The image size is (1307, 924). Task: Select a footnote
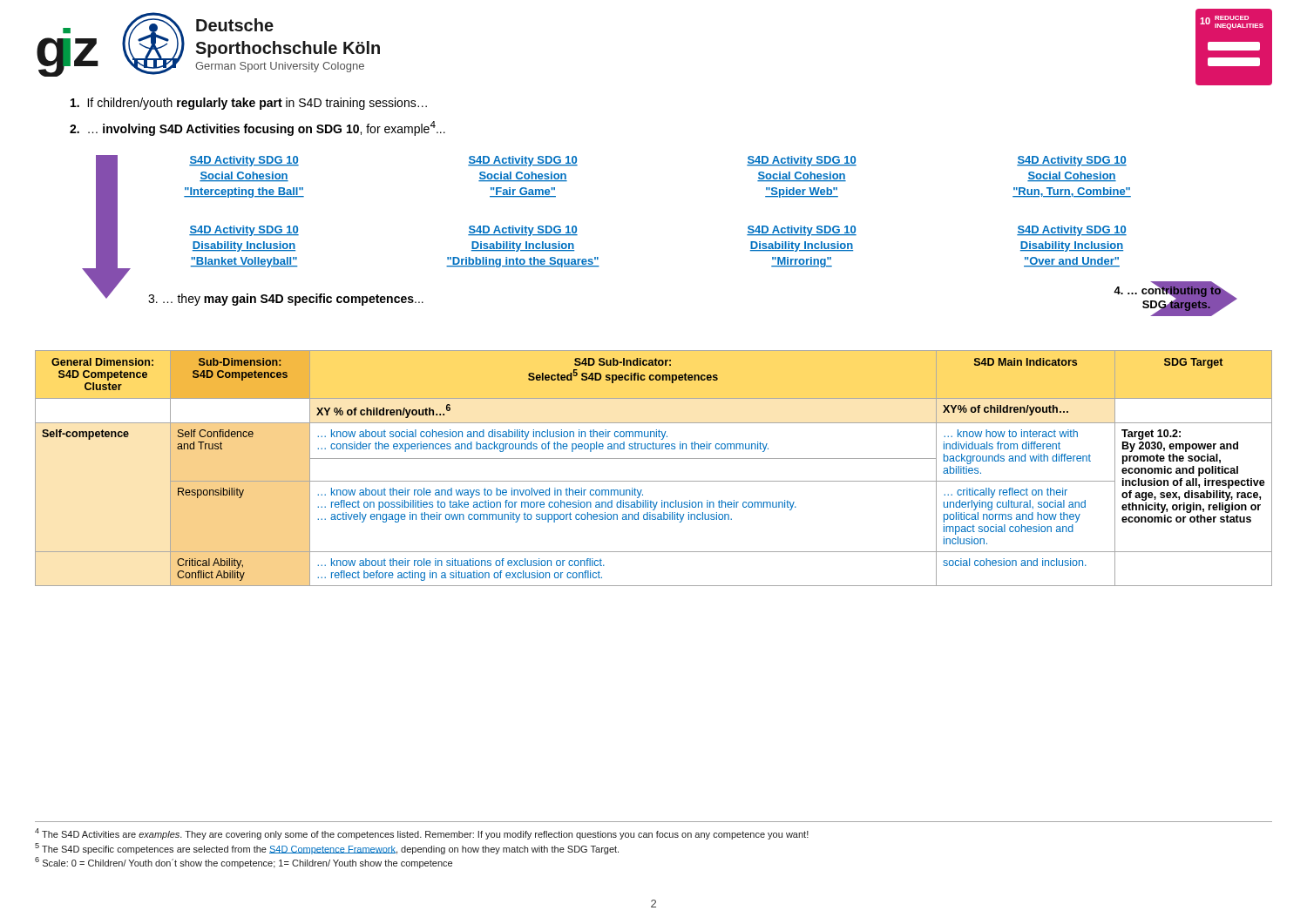(654, 847)
